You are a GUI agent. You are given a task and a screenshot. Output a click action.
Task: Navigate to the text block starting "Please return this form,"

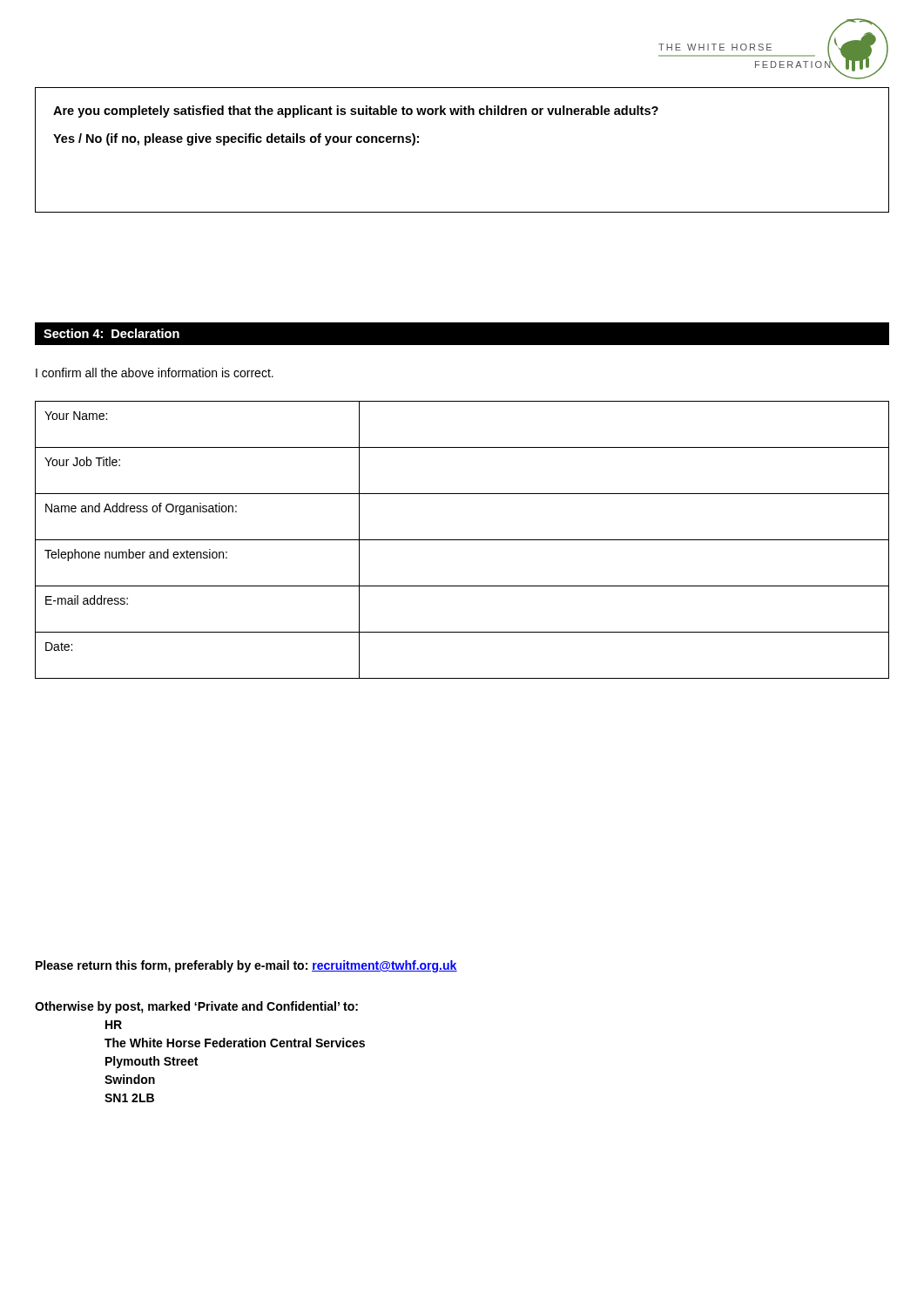coord(462,965)
